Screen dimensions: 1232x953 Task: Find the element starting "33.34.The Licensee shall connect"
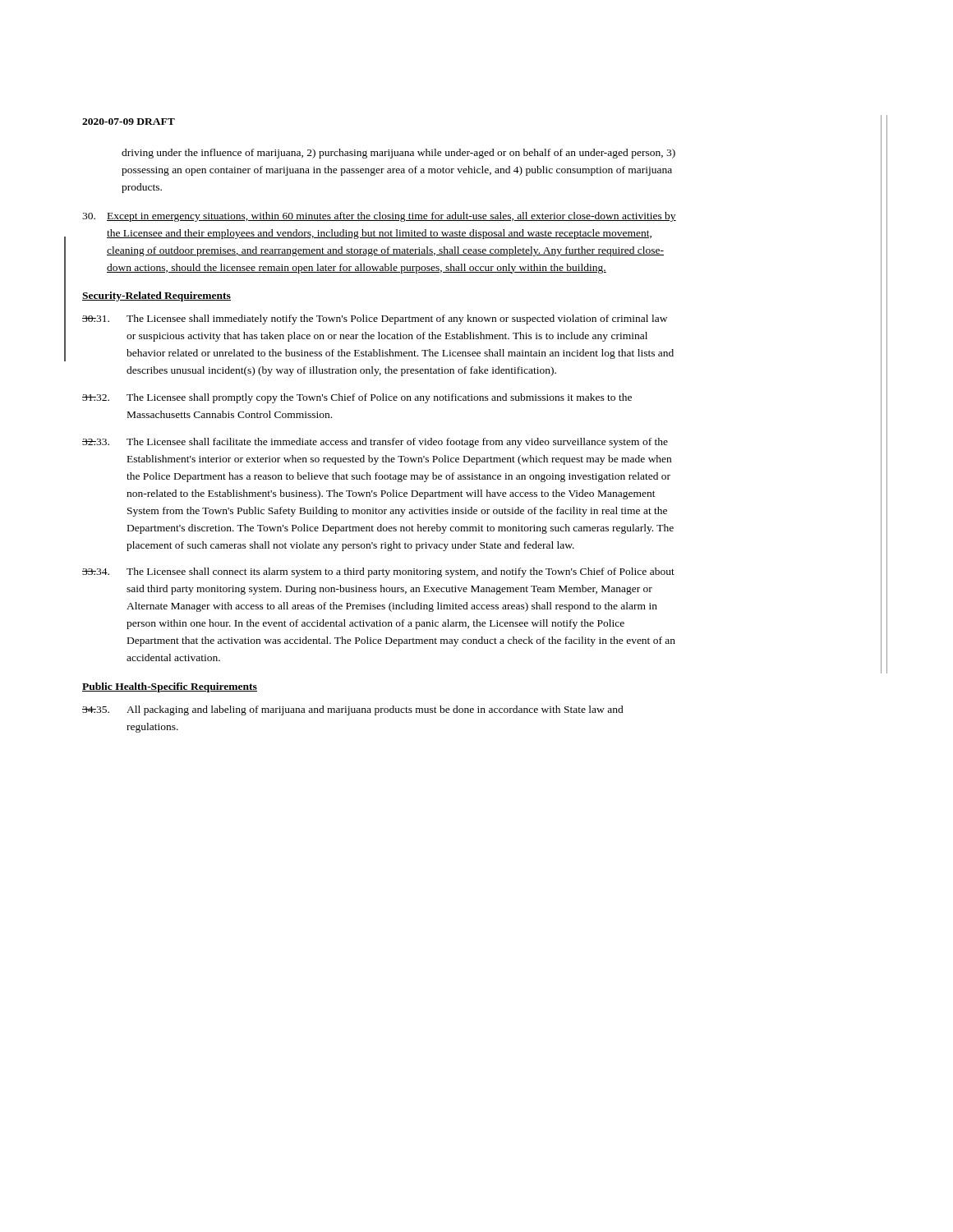380,615
